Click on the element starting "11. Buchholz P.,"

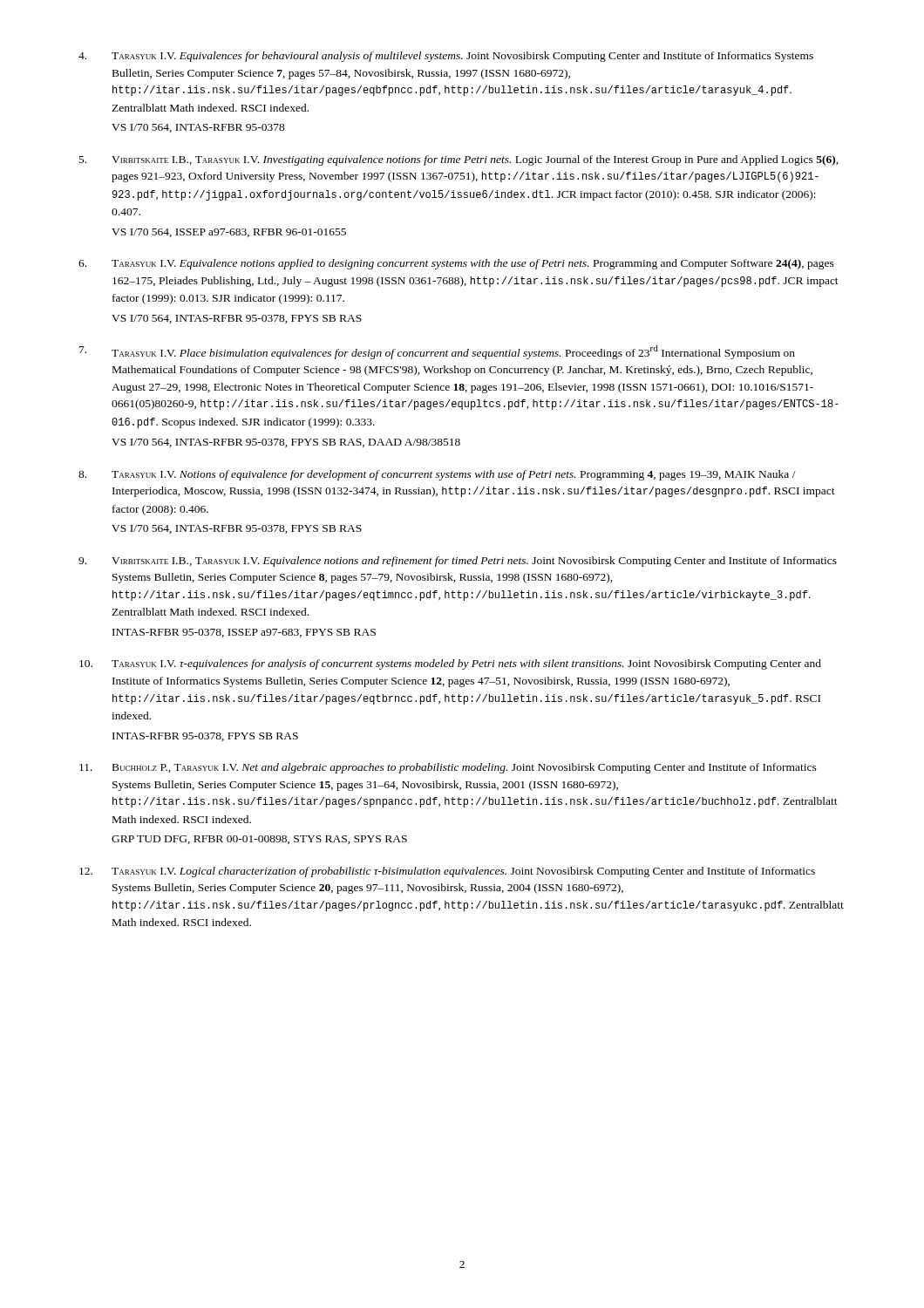pyautogui.click(x=462, y=804)
